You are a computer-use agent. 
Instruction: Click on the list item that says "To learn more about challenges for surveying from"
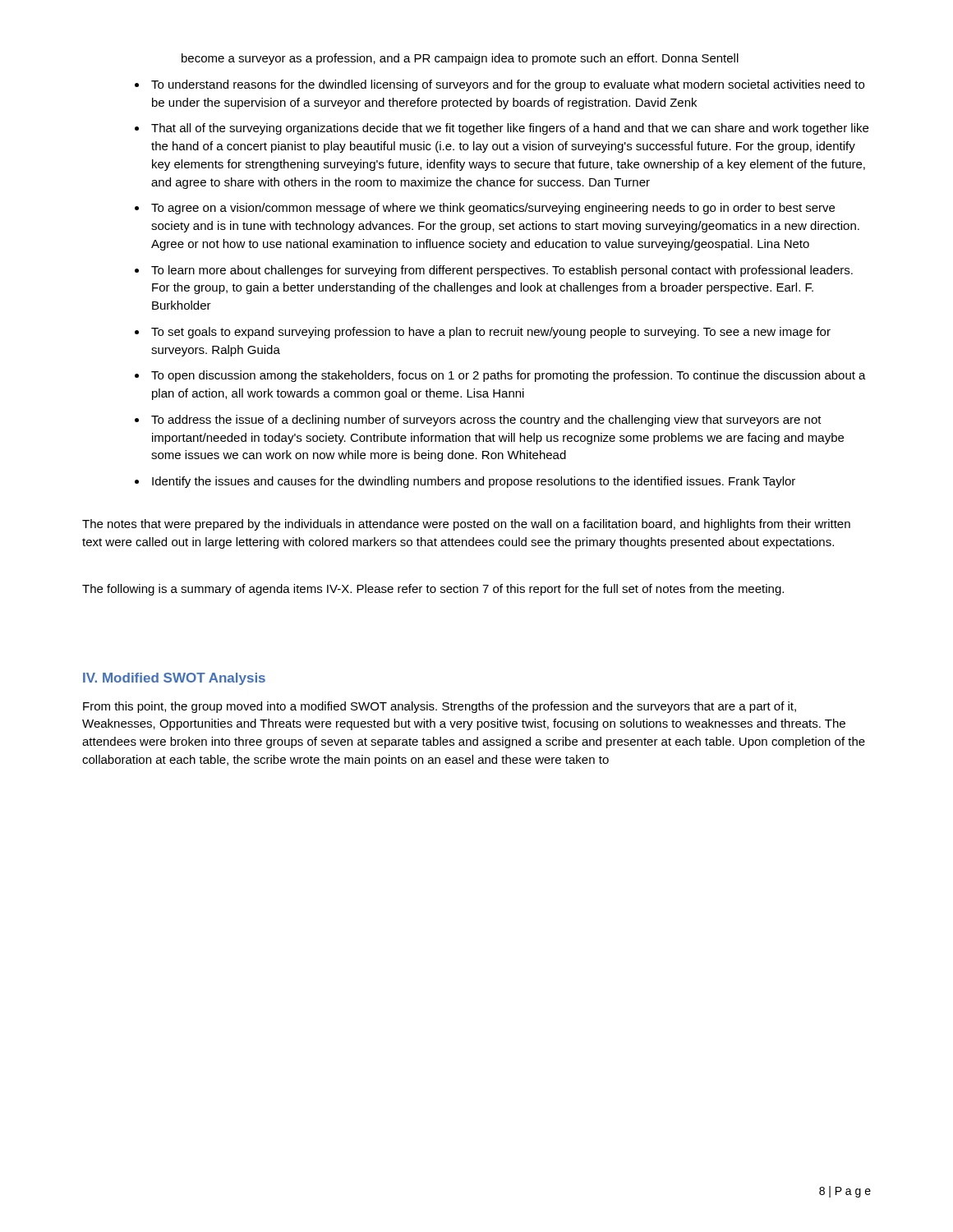pyautogui.click(x=502, y=287)
